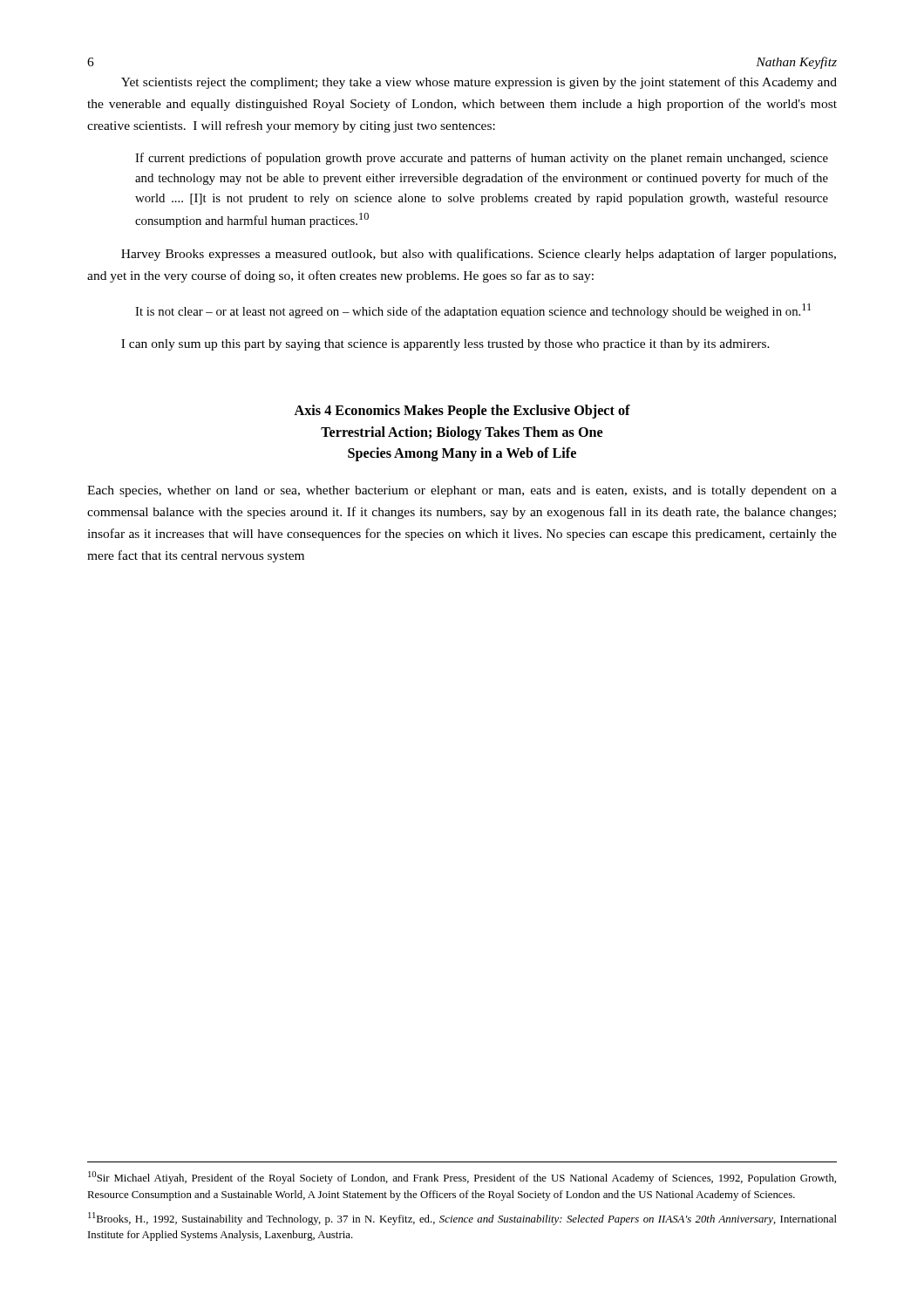The image size is (924, 1308).
Task: Select the element starting "If current predictions of population"
Action: [482, 189]
